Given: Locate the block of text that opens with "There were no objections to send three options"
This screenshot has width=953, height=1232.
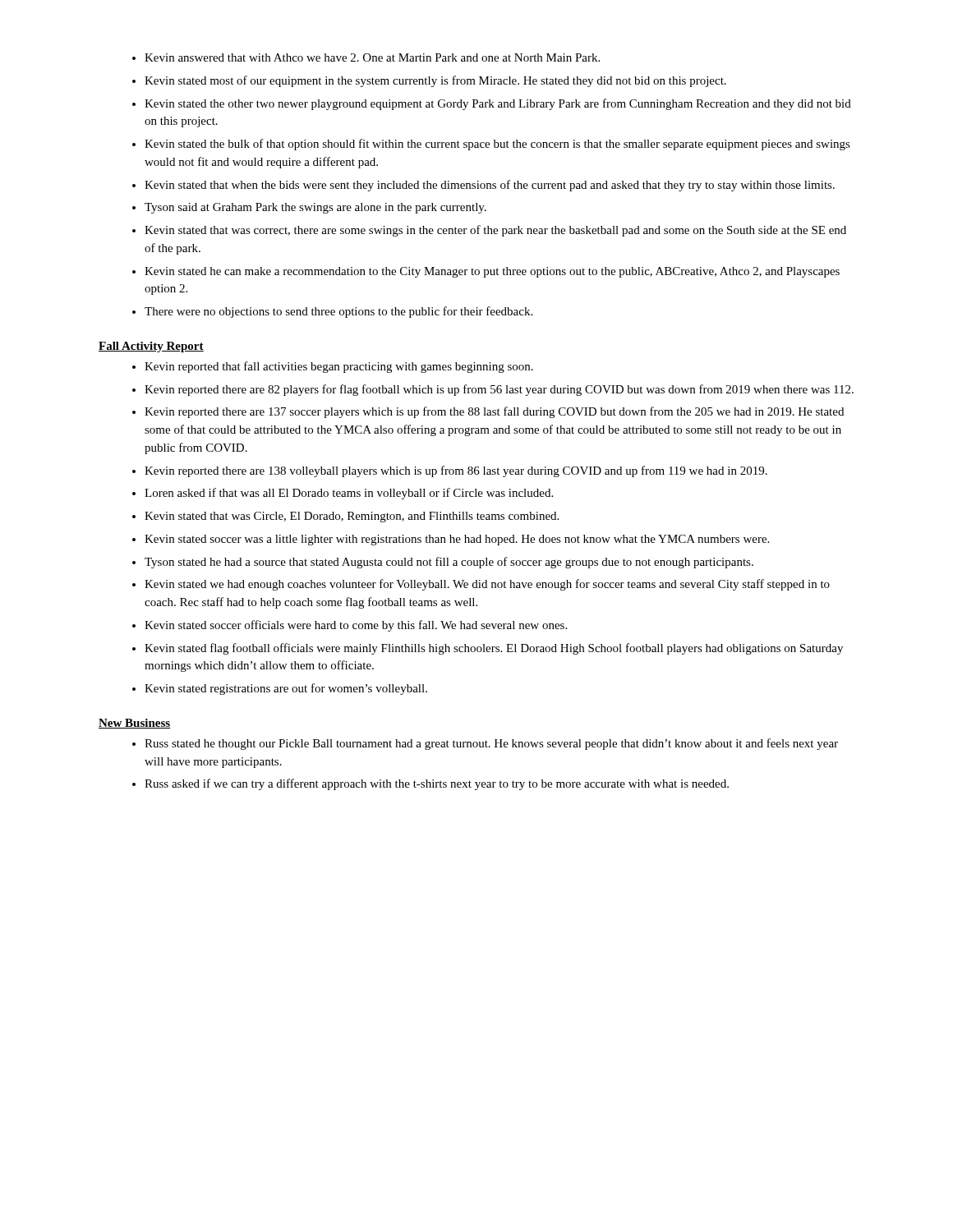Looking at the screenshot, I should coord(339,311).
